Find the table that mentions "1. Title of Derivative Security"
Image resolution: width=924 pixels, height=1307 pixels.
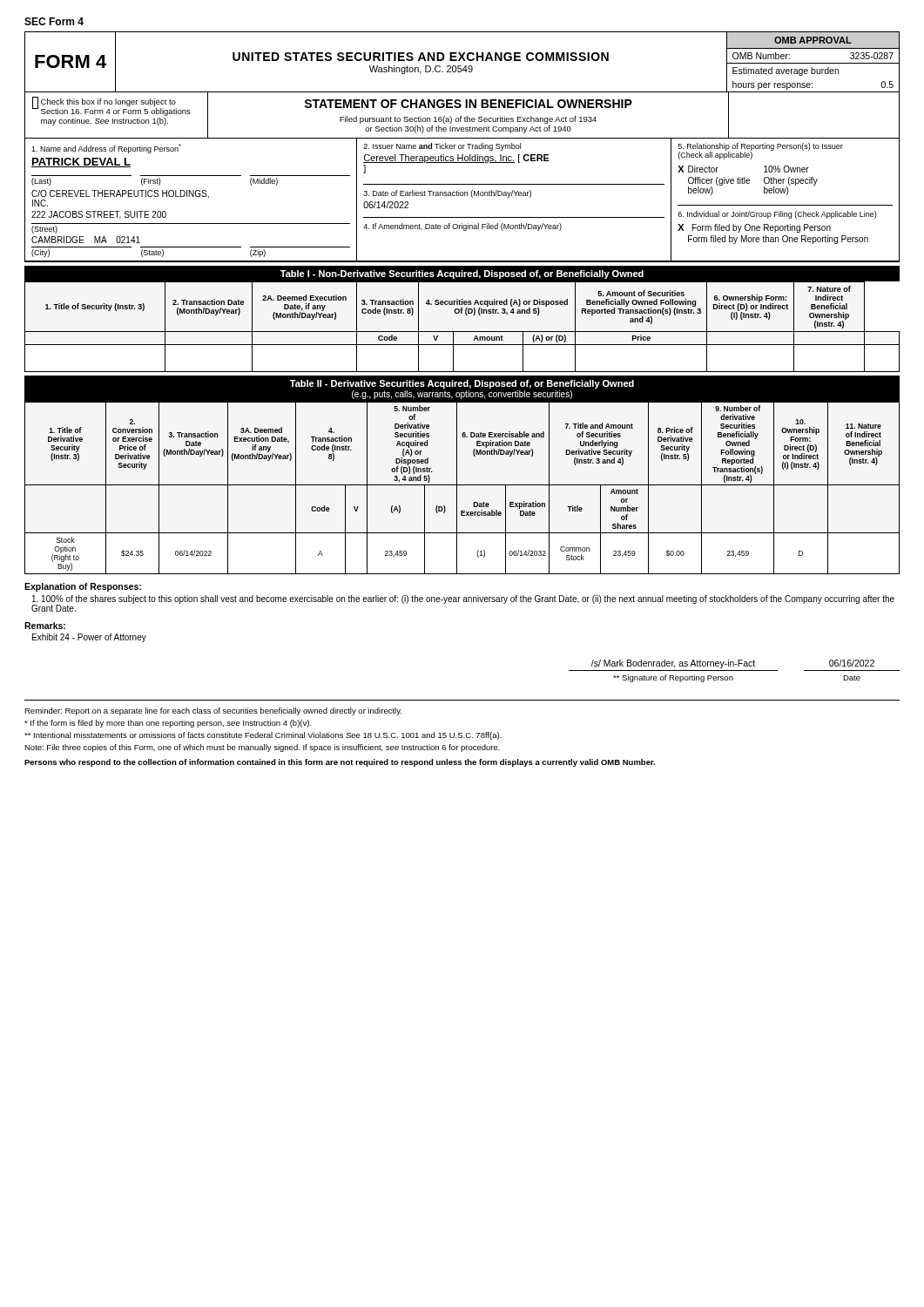[x=462, y=488]
